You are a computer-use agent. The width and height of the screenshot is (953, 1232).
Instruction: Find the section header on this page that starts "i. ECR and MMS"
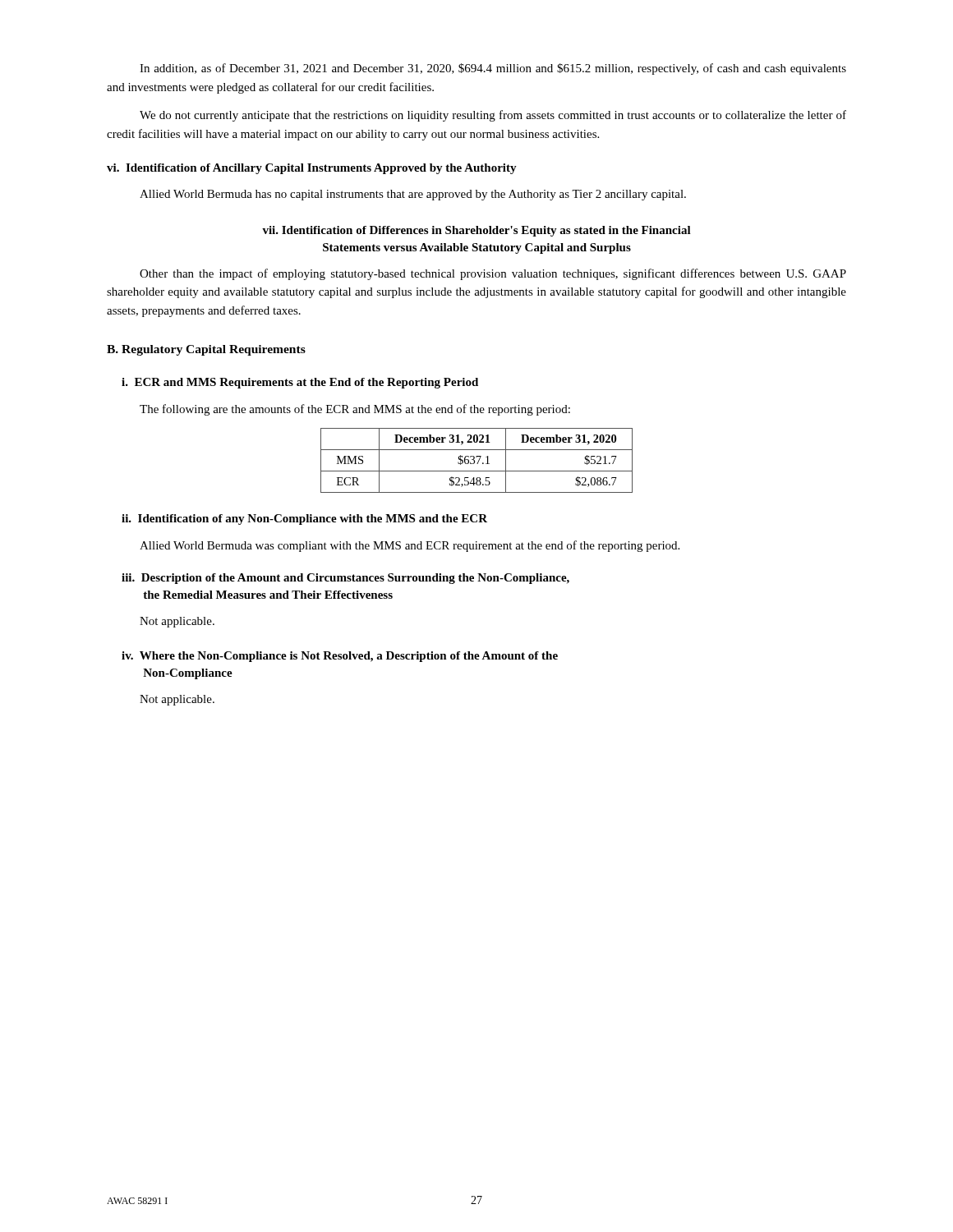484,382
